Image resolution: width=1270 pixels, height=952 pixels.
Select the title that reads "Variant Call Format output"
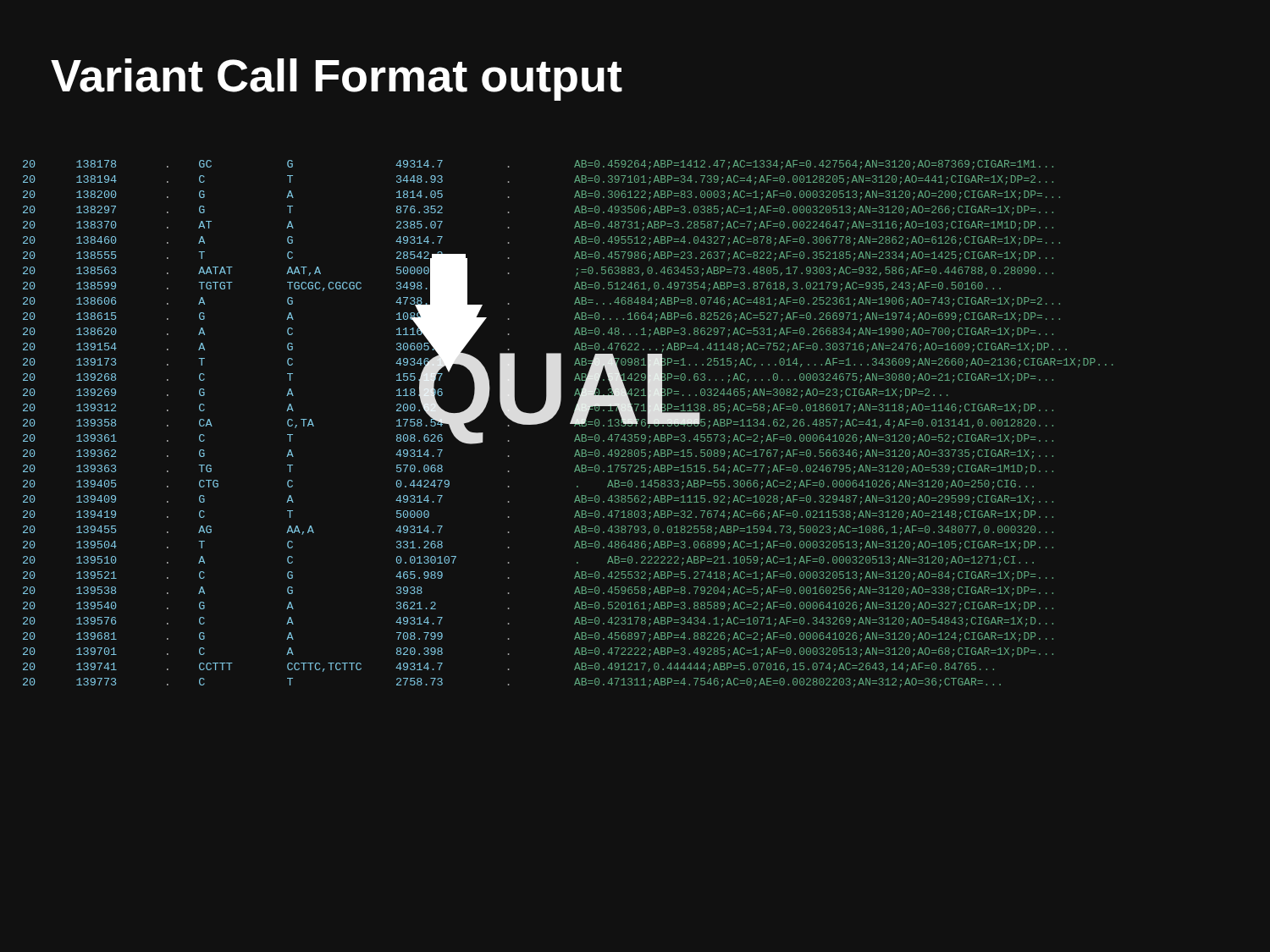337,76
